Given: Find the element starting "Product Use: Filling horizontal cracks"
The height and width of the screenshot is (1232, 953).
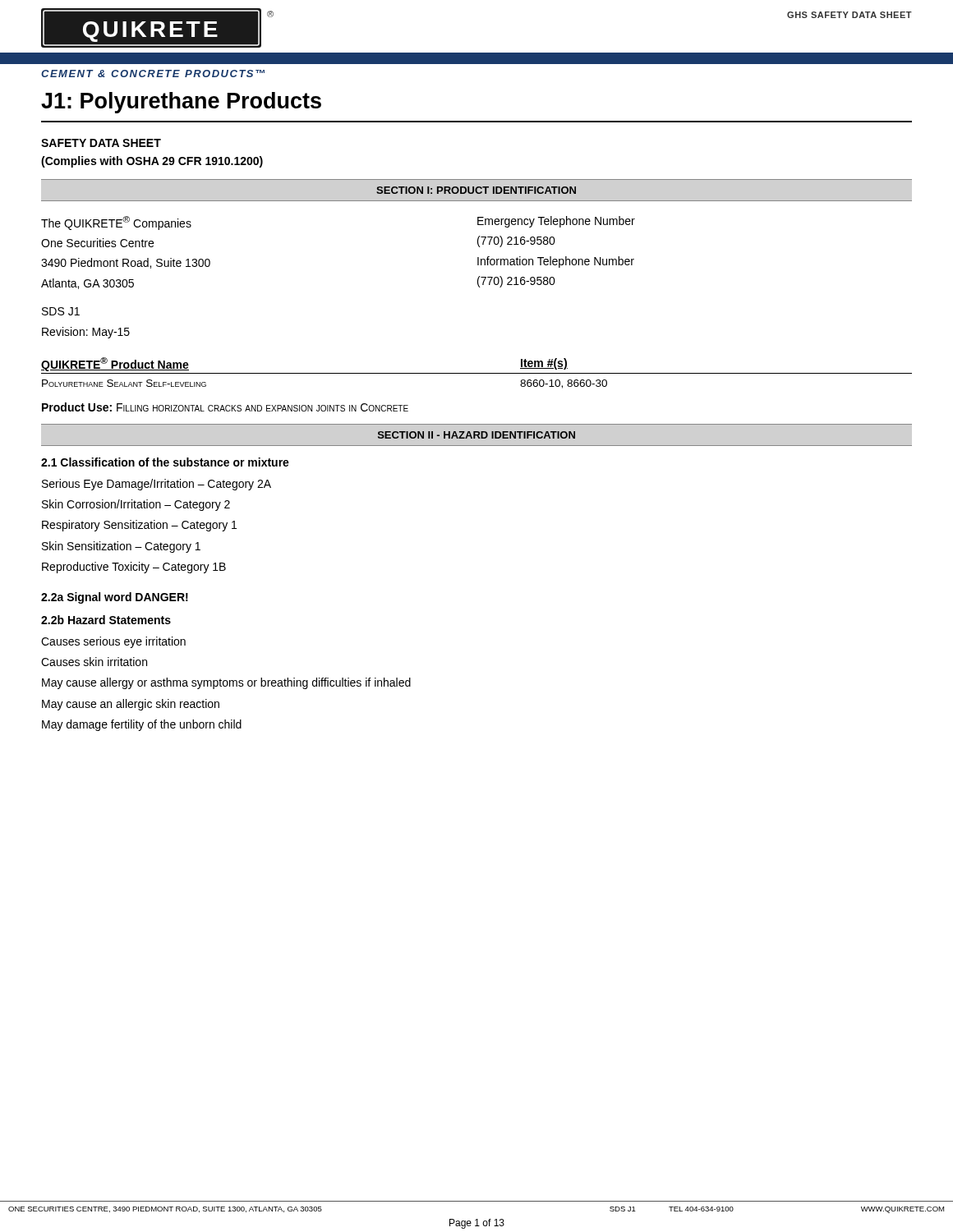Looking at the screenshot, I should coord(225,407).
